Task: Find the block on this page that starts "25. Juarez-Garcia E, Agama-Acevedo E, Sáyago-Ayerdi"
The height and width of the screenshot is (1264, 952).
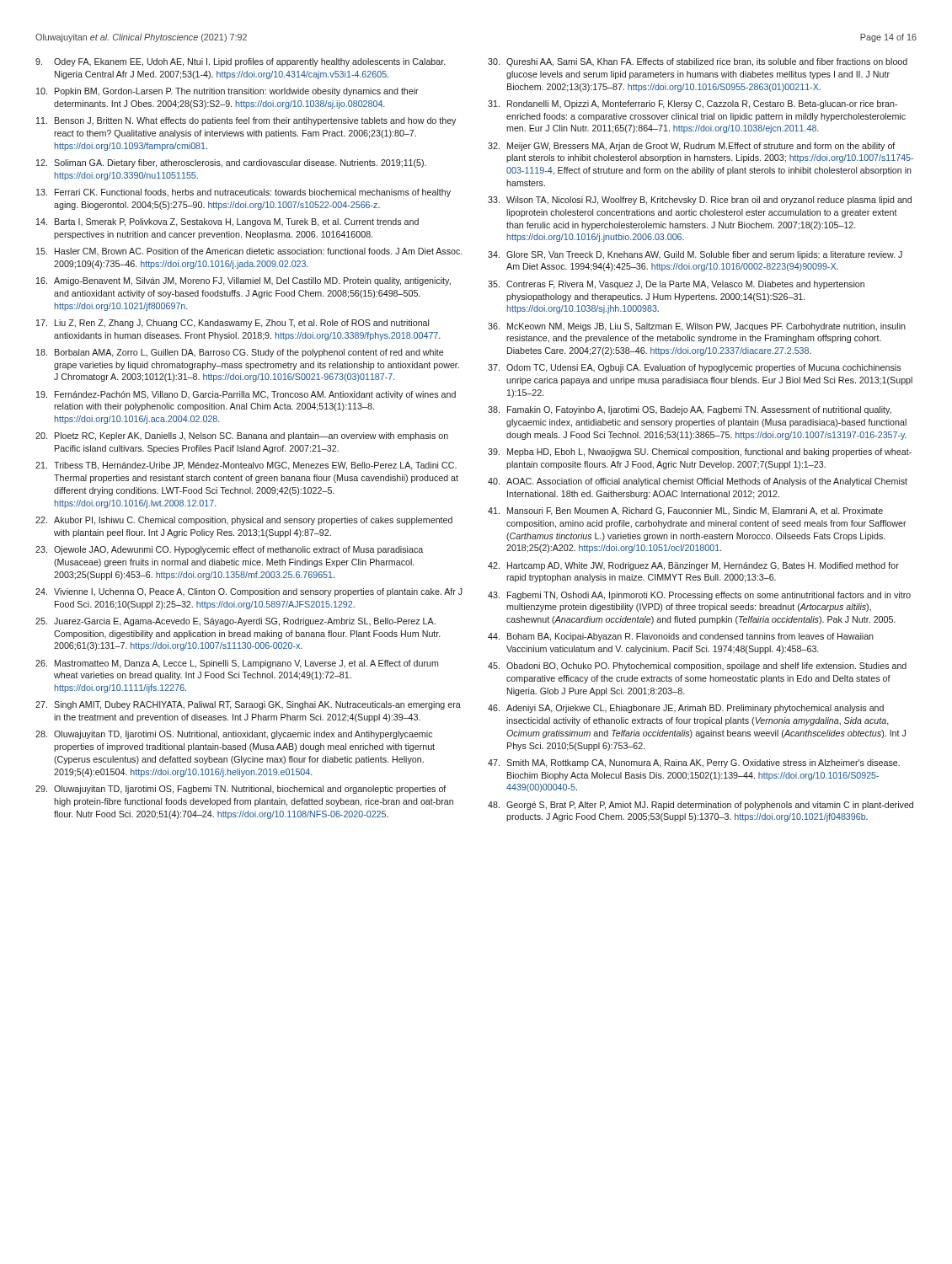Action: 250,634
